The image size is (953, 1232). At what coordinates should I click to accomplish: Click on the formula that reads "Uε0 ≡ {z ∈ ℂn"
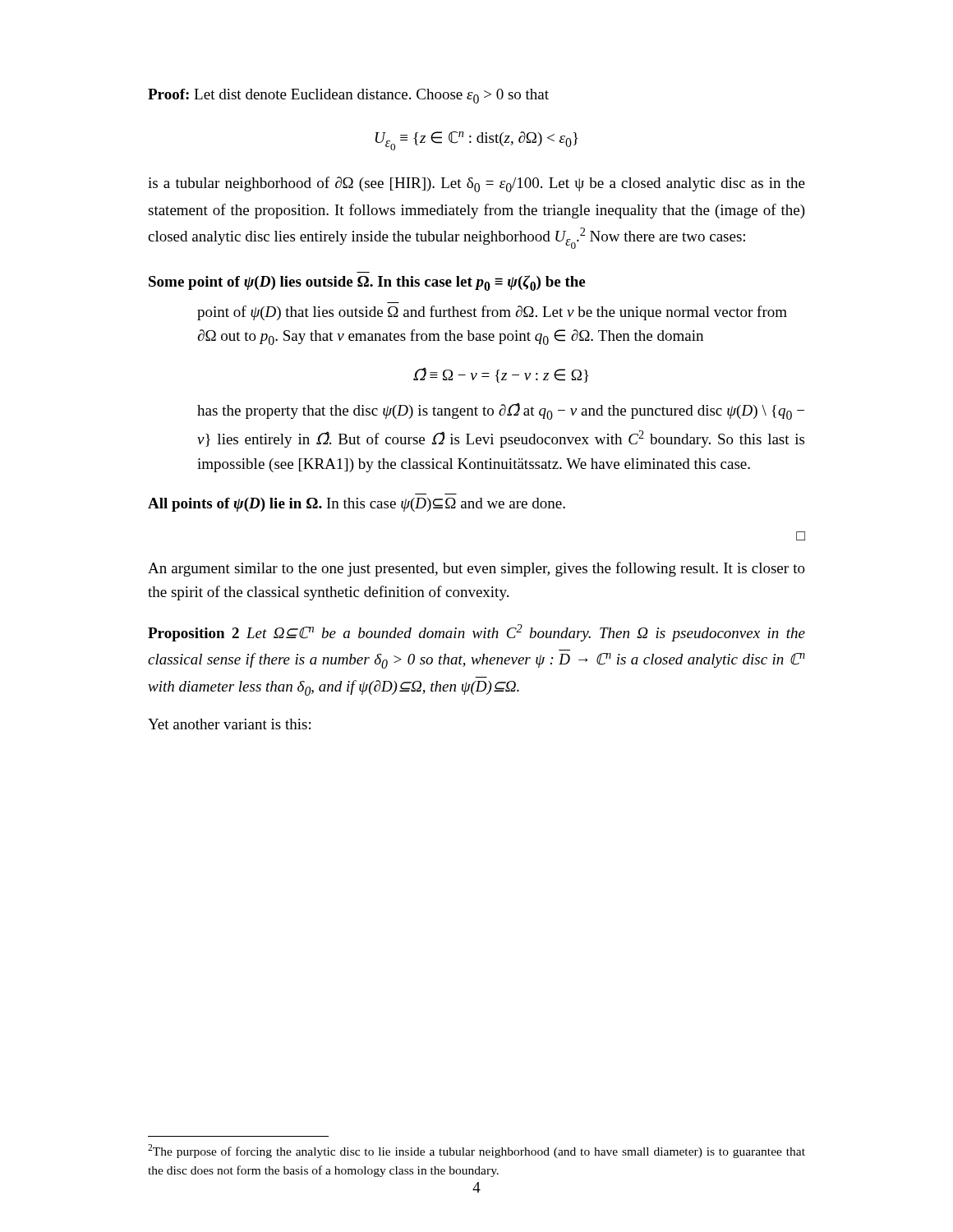coord(476,140)
